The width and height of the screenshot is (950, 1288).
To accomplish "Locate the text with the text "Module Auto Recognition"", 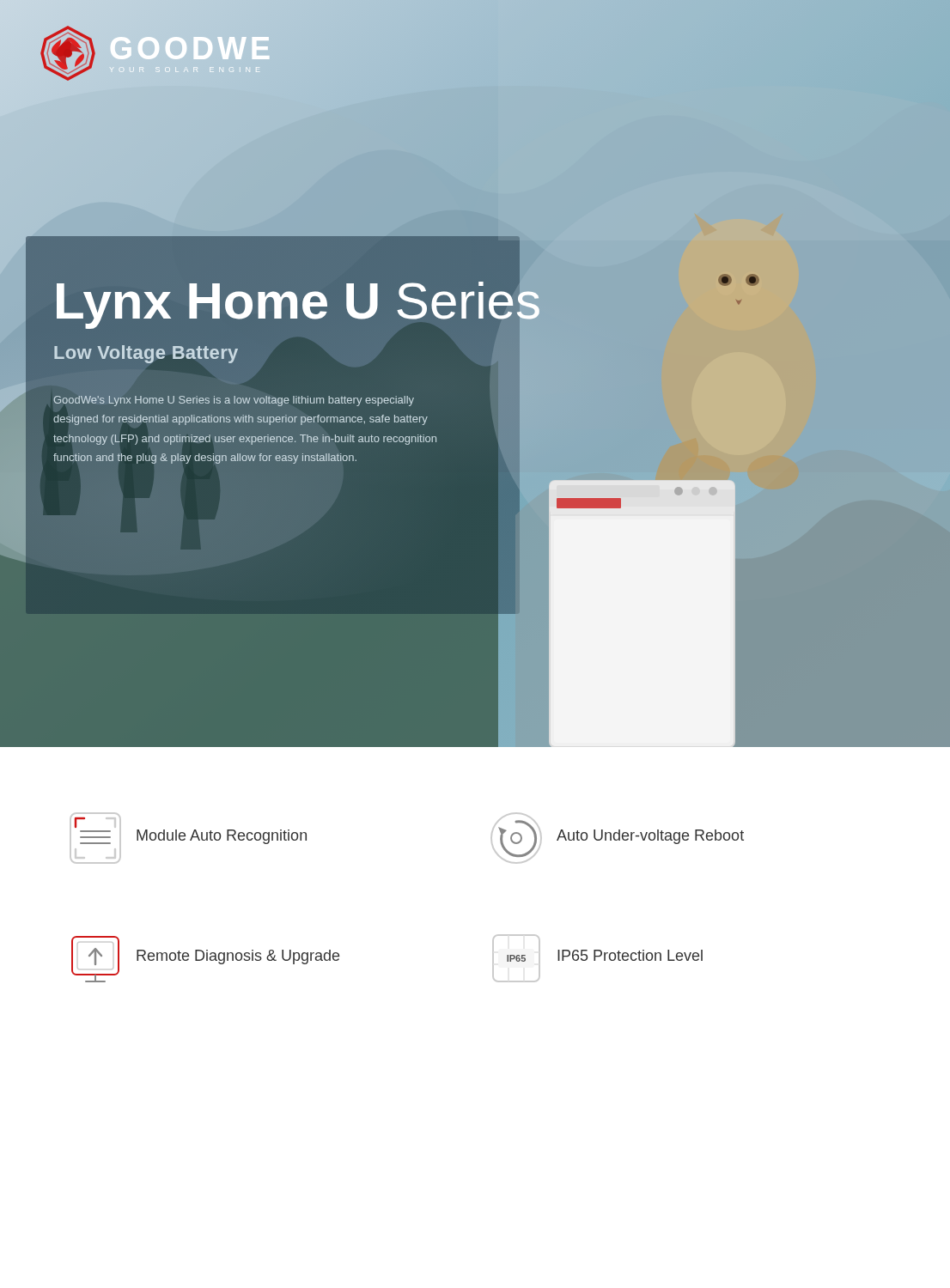I will click(x=222, y=835).
